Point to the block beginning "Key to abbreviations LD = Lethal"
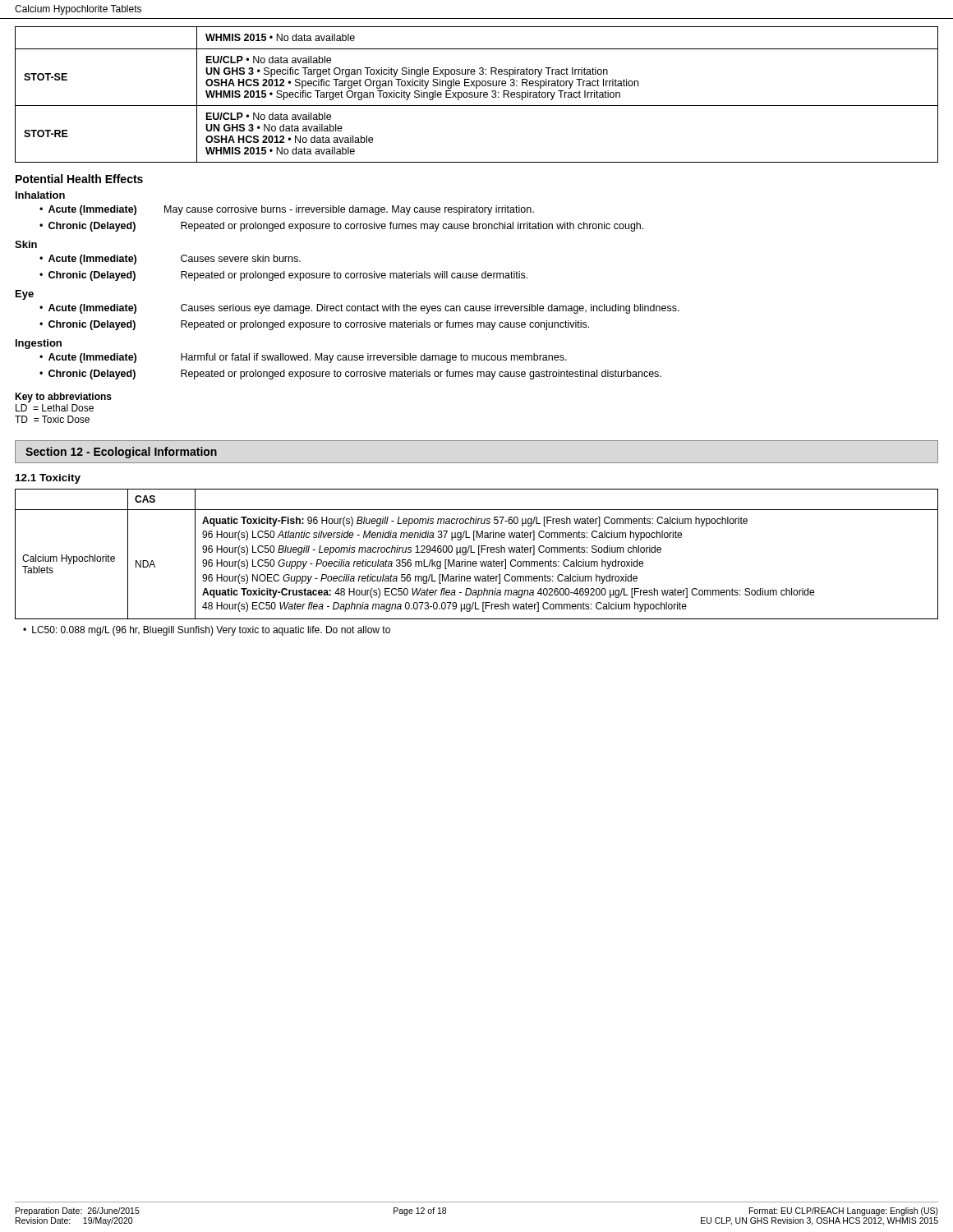 click(63, 408)
